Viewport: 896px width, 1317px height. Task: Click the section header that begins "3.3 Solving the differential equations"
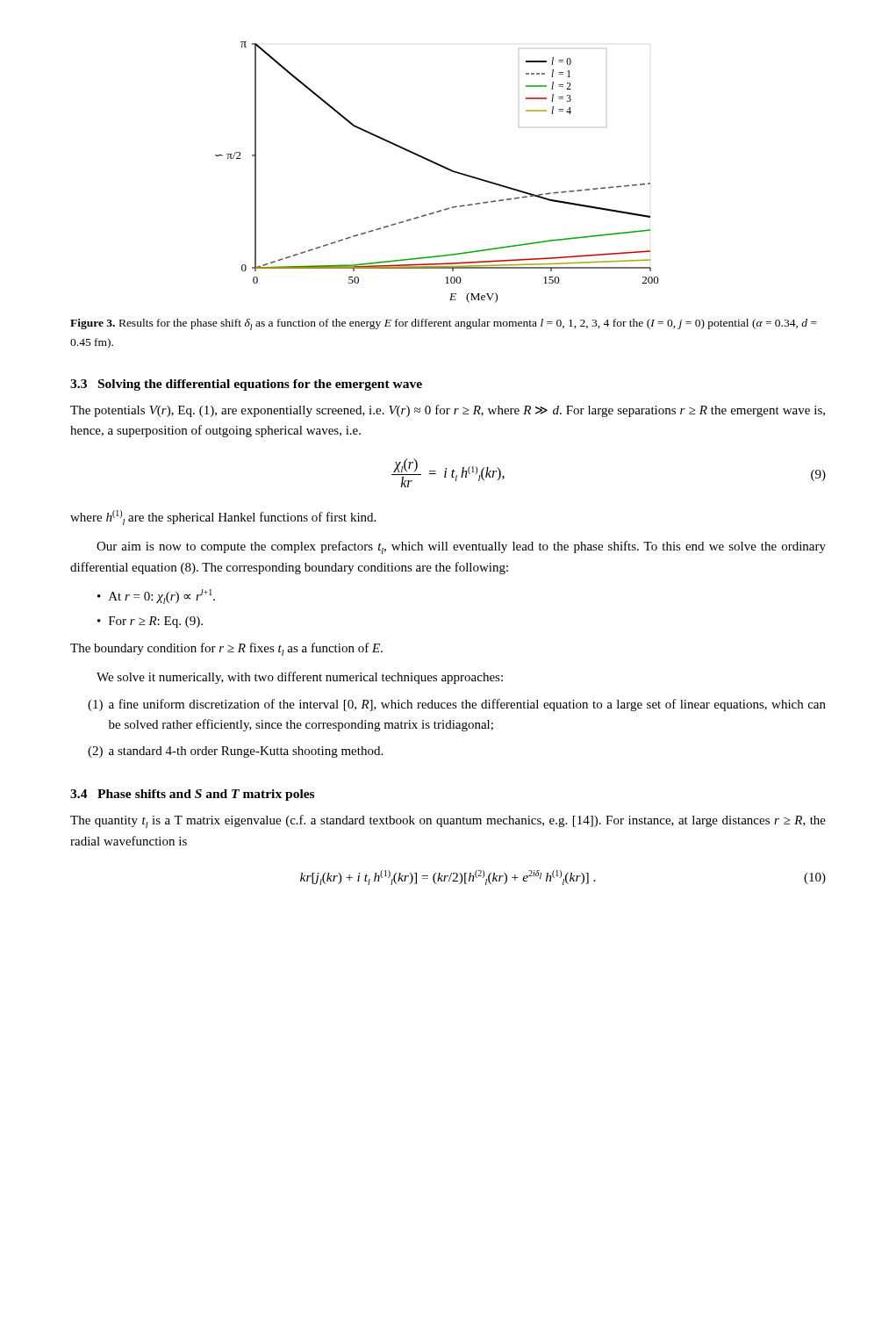(x=246, y=383)
